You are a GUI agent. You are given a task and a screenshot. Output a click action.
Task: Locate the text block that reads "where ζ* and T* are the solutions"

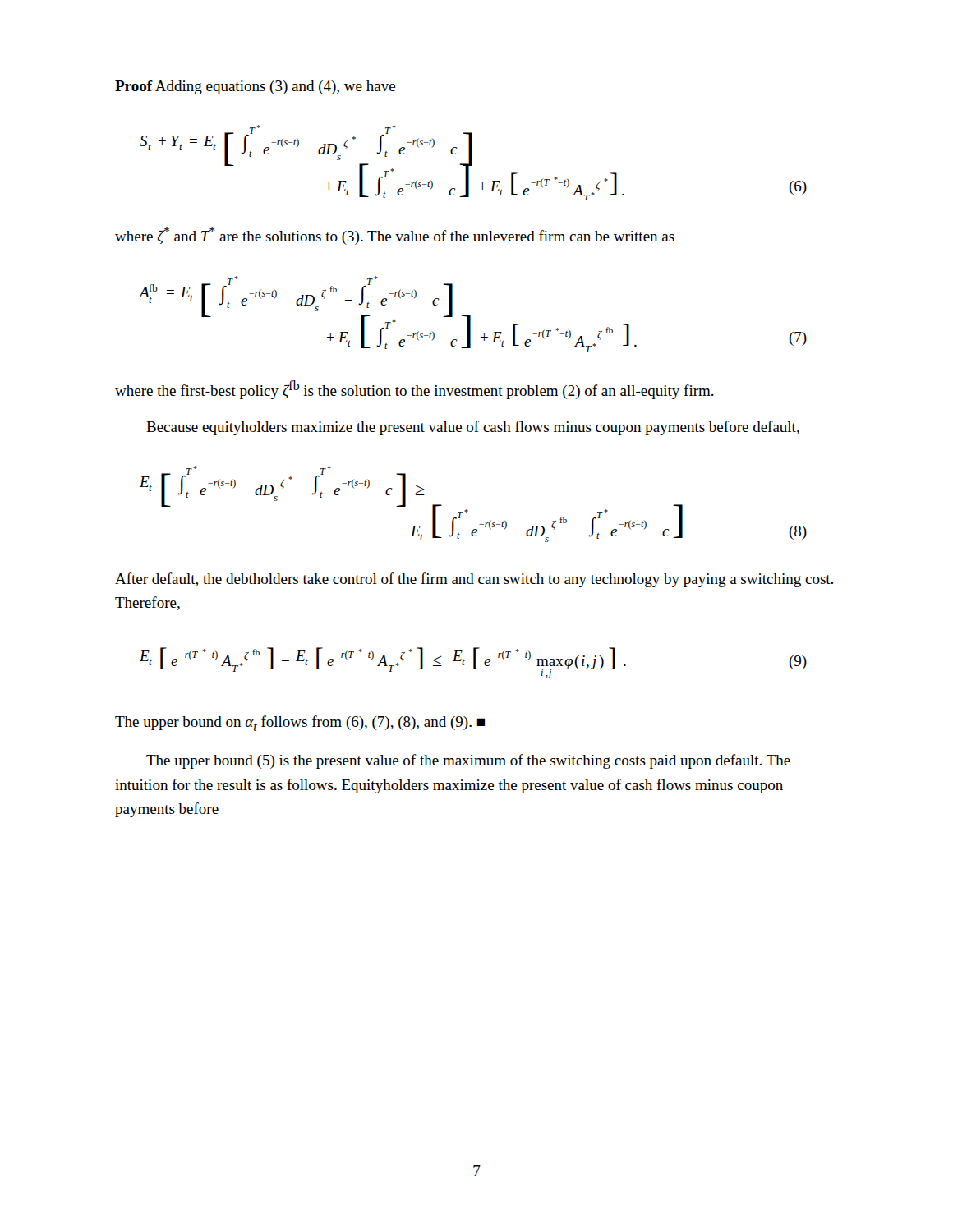click(395, 235)
